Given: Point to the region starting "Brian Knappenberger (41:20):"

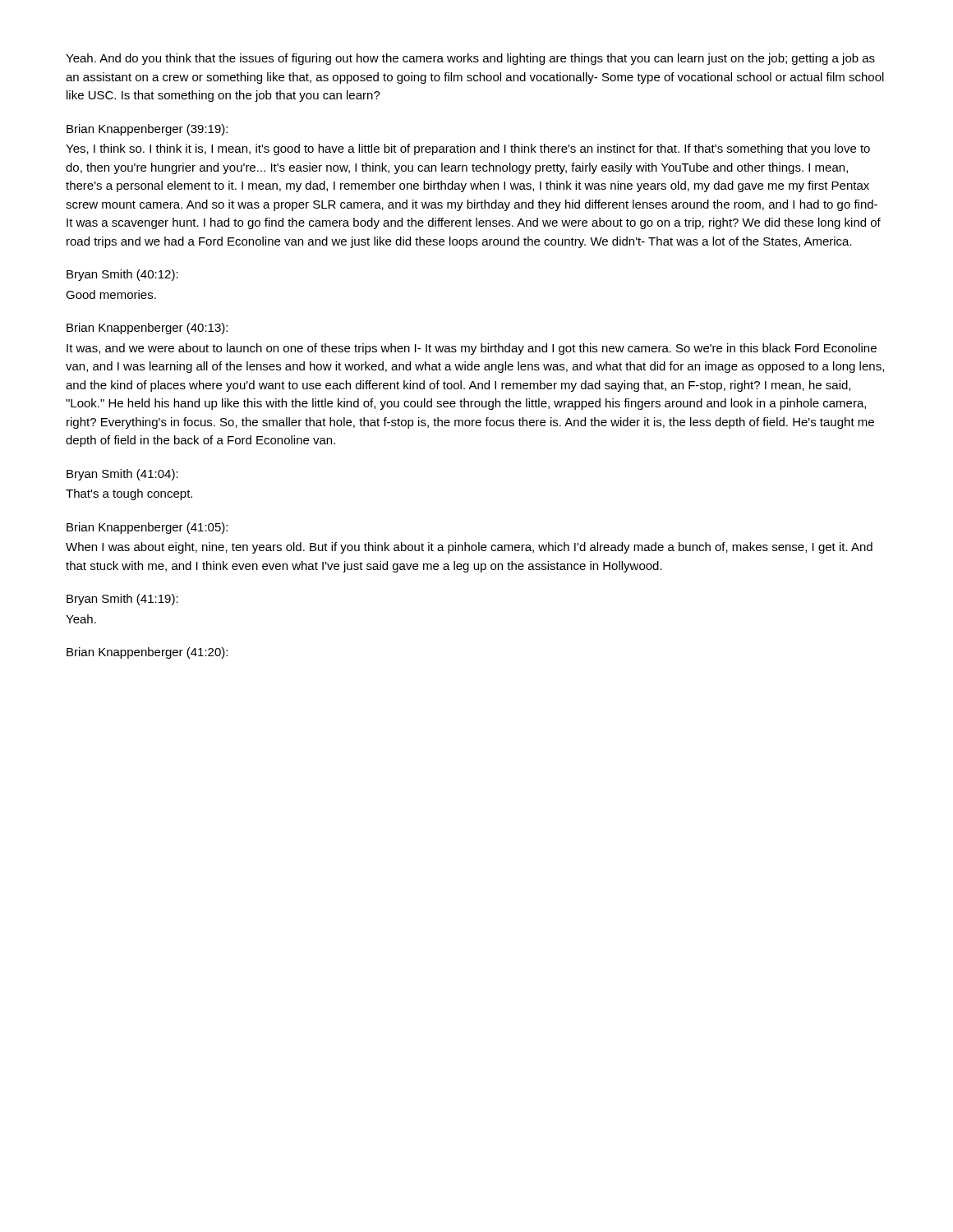Looking at the screenshot, I should [x=147, y=652].
